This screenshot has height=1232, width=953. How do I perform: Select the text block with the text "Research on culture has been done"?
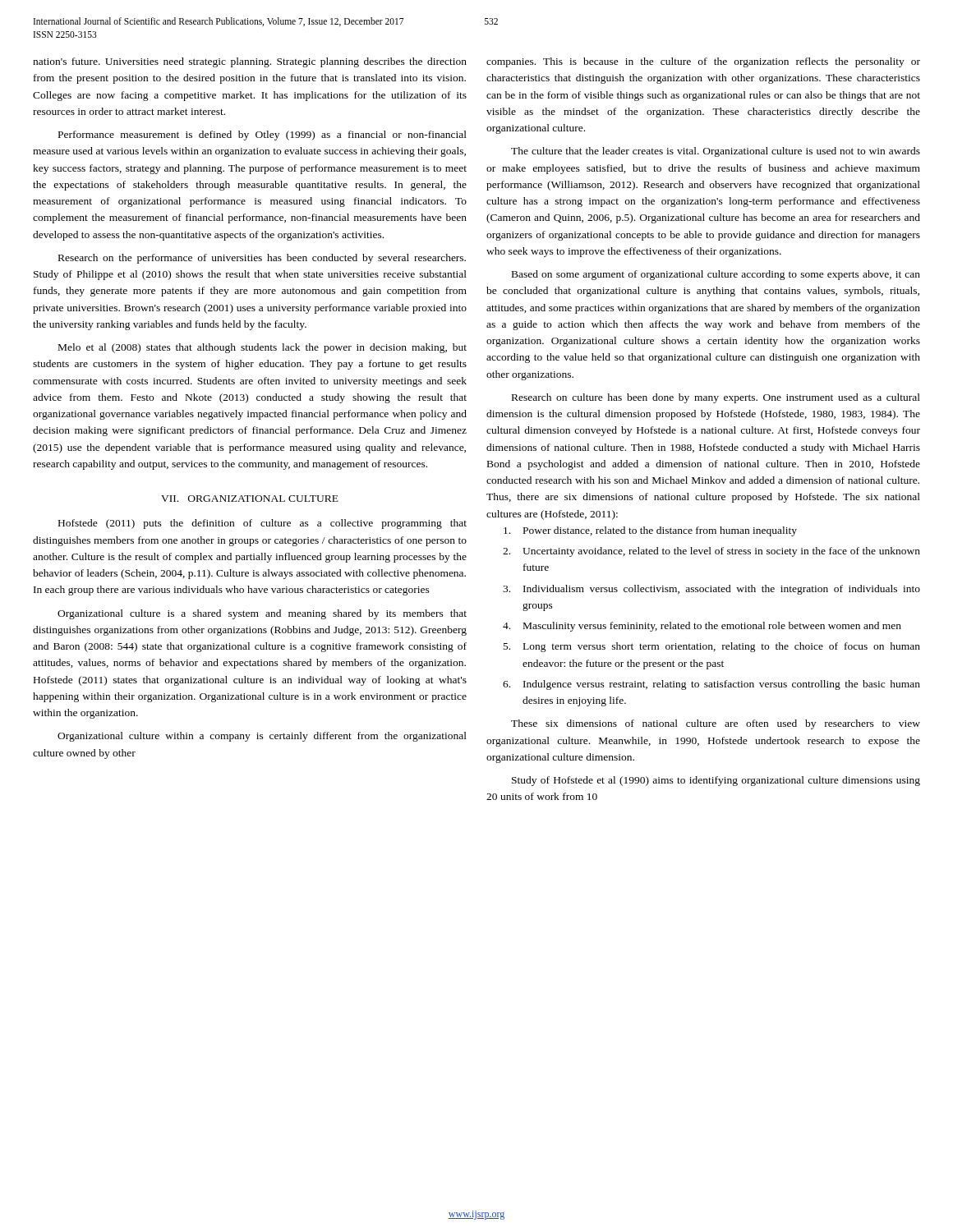click(x=703, y=455)
